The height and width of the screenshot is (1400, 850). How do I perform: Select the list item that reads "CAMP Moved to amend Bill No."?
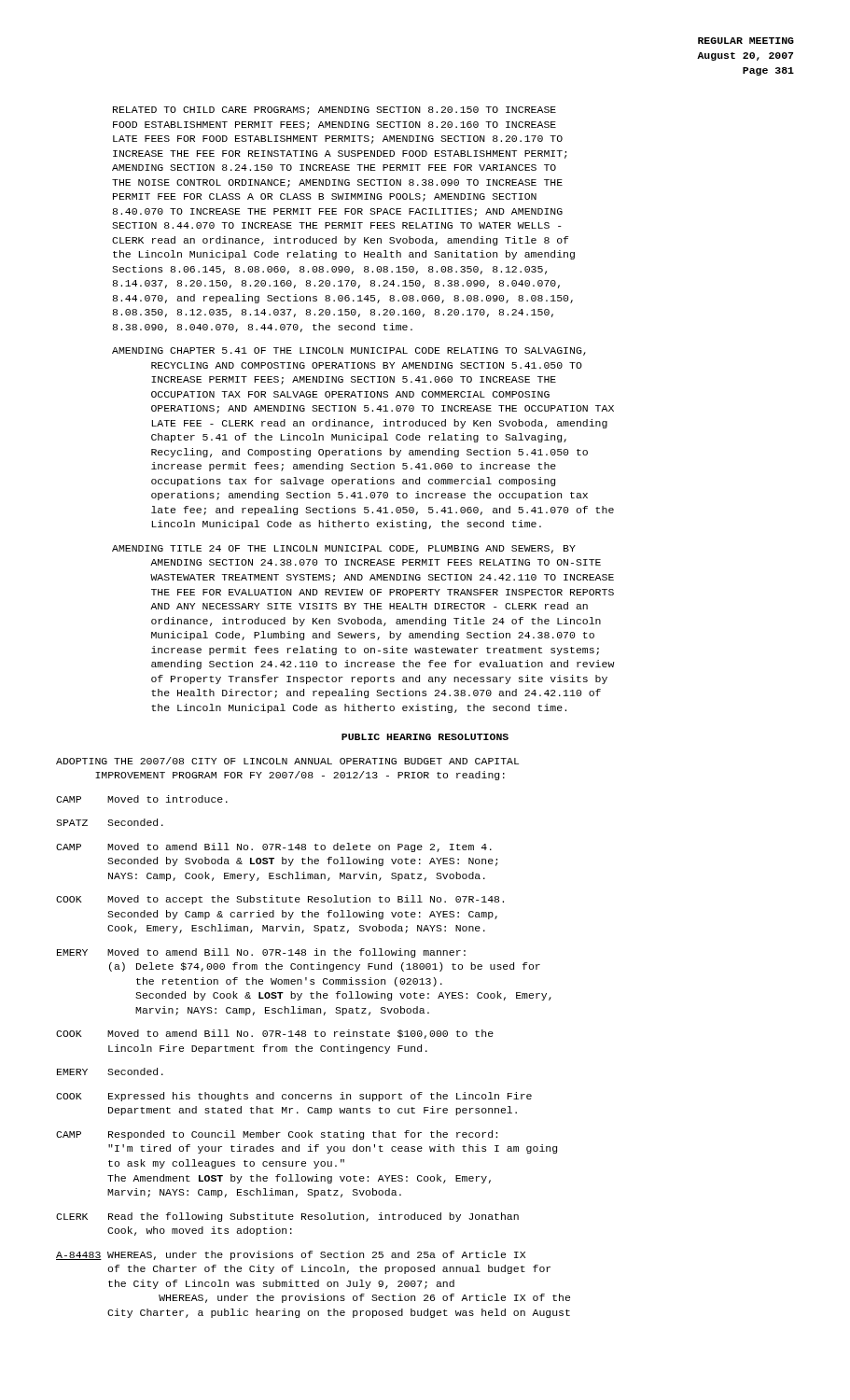[x=278, y=861]
